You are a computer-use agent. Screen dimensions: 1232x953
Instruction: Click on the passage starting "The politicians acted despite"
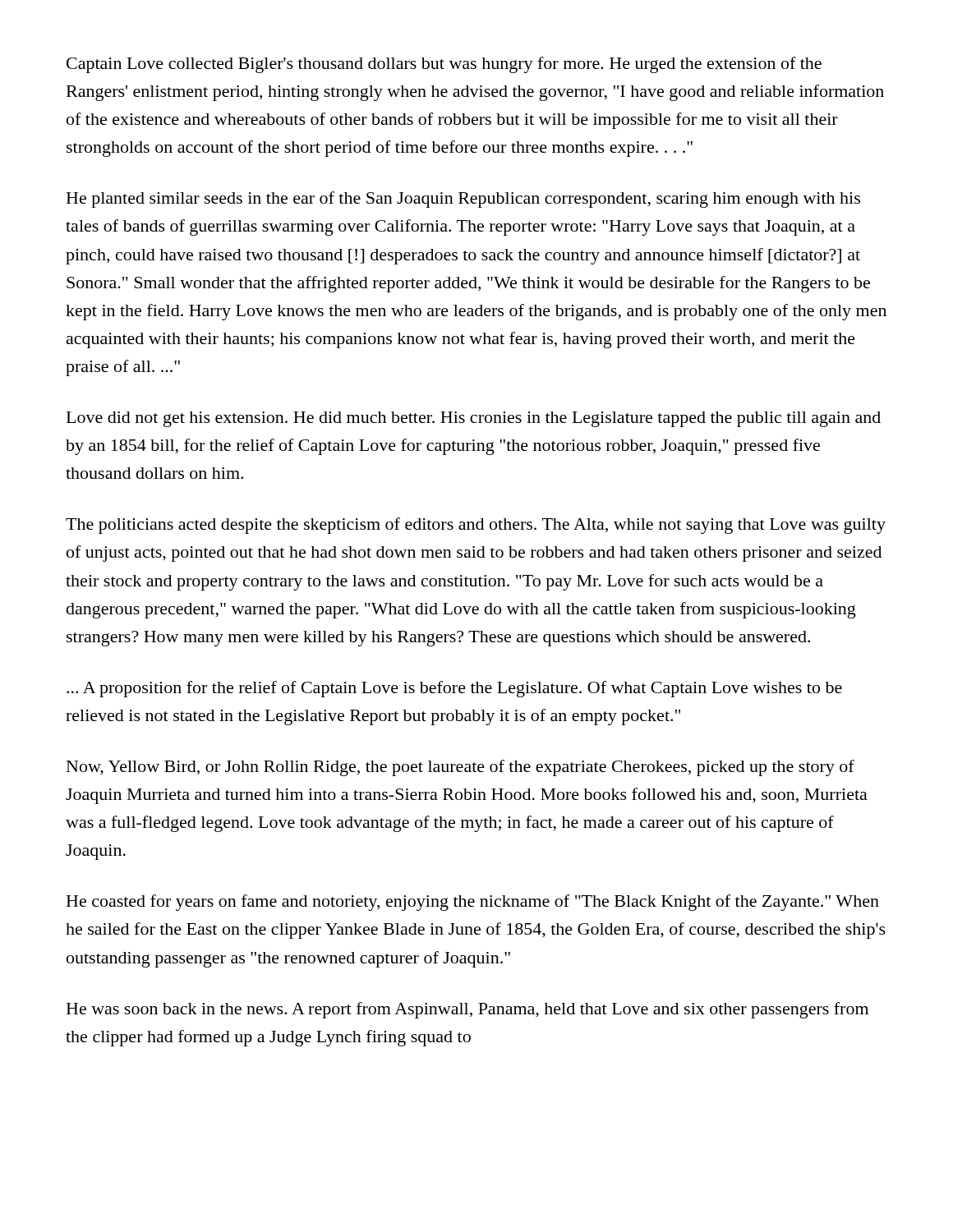click(476, 580)
